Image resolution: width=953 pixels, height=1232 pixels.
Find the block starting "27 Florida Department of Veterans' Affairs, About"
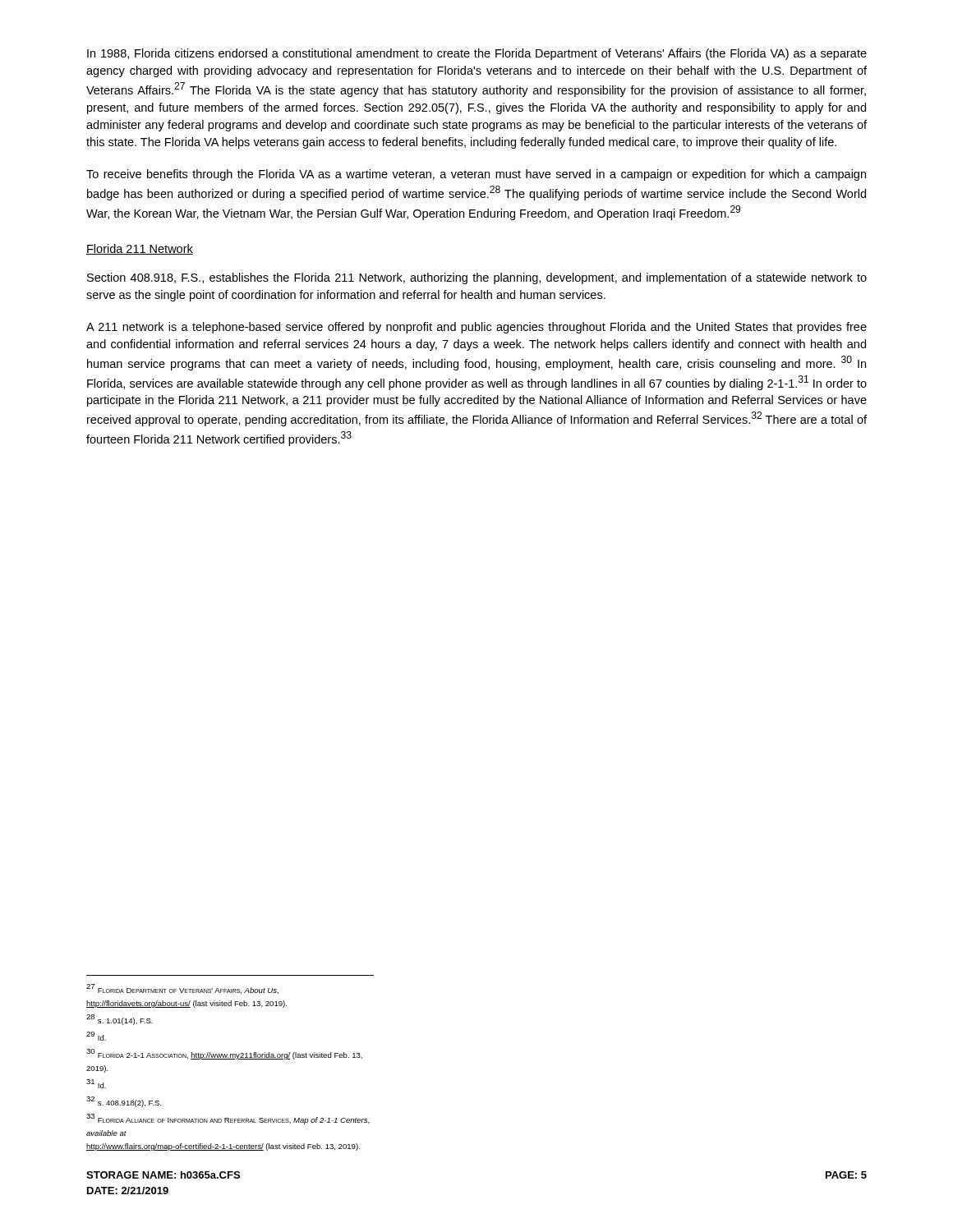coord(187,995)
